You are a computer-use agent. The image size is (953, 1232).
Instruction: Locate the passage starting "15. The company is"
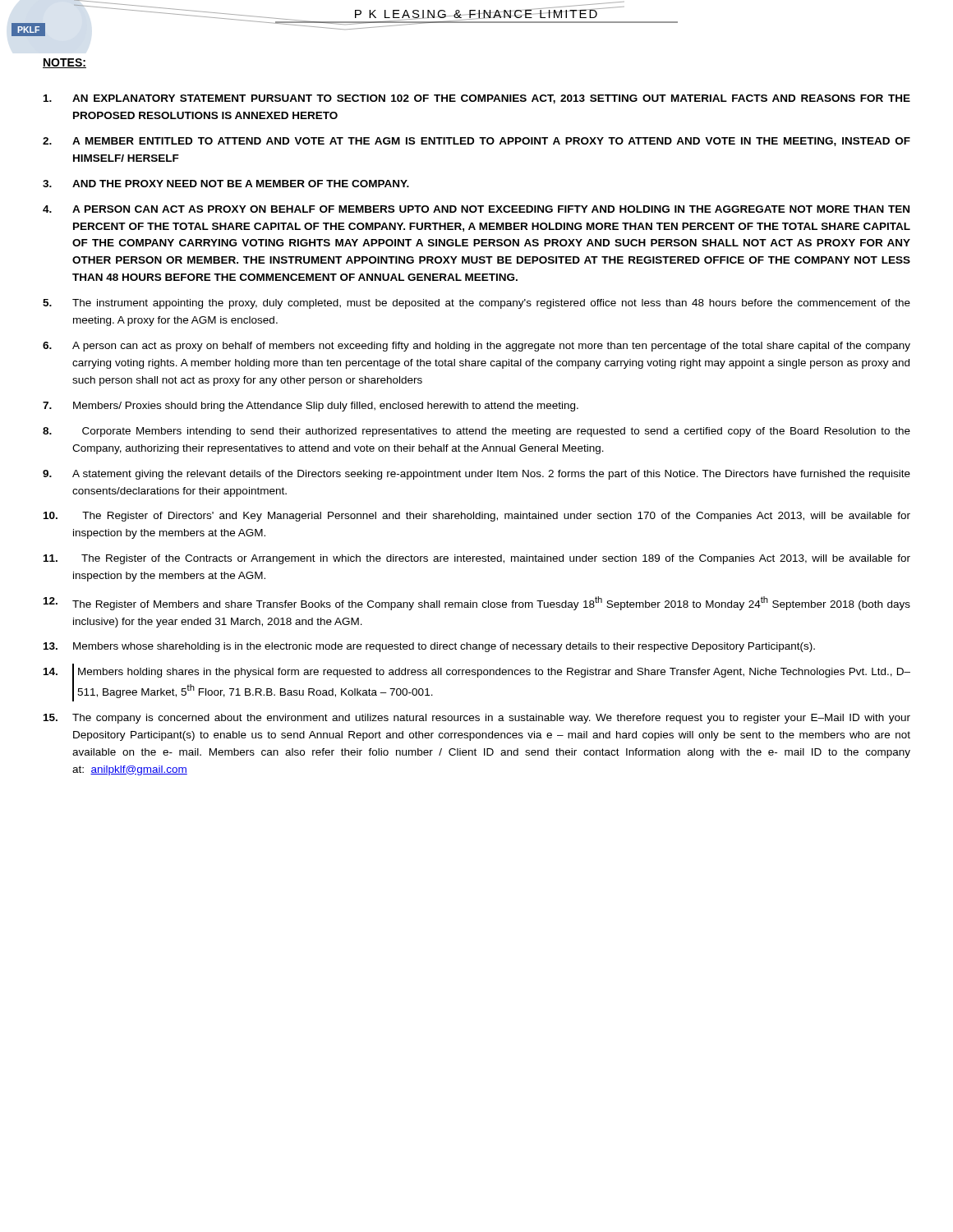[476, 744]
